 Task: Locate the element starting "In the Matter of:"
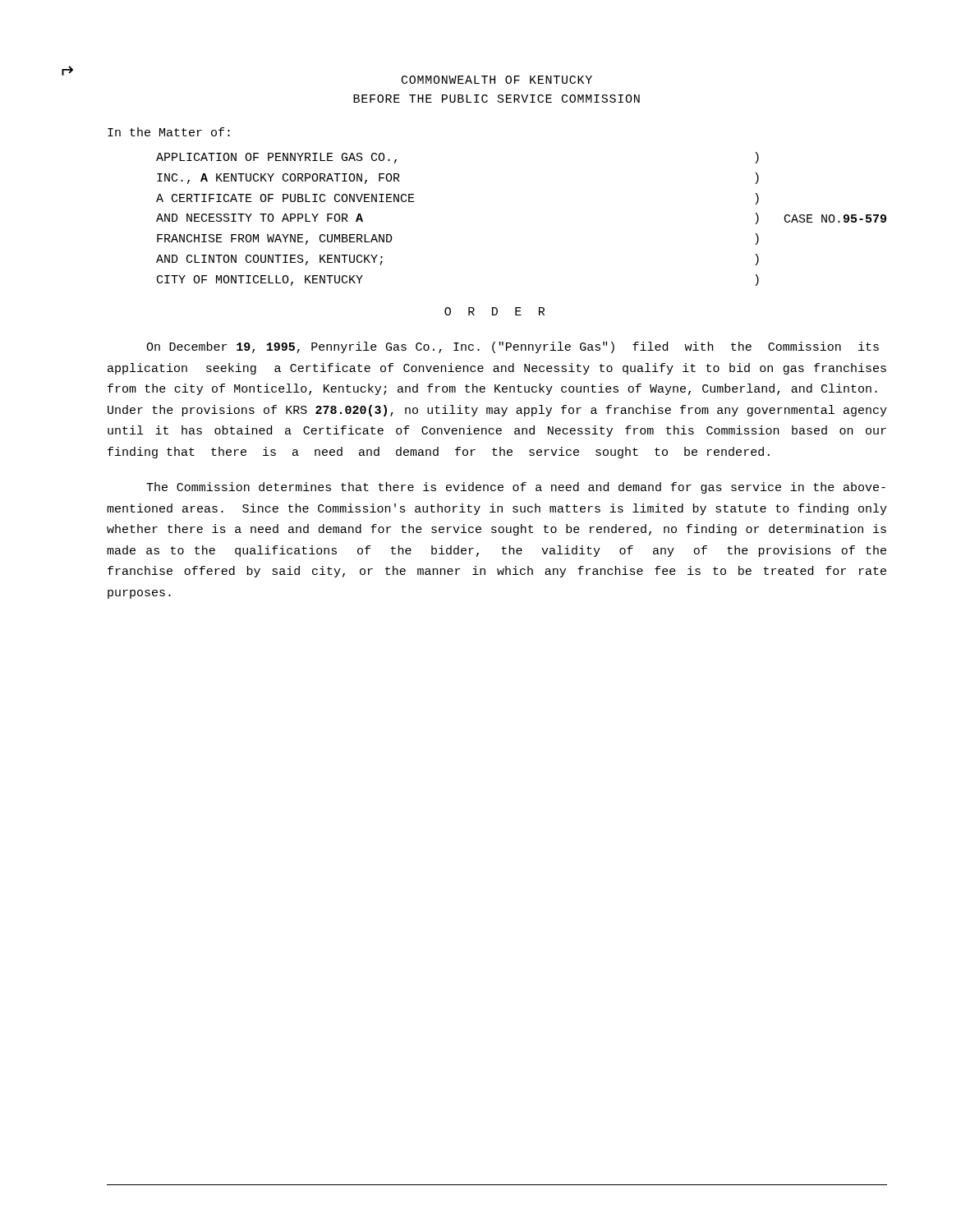170,133
